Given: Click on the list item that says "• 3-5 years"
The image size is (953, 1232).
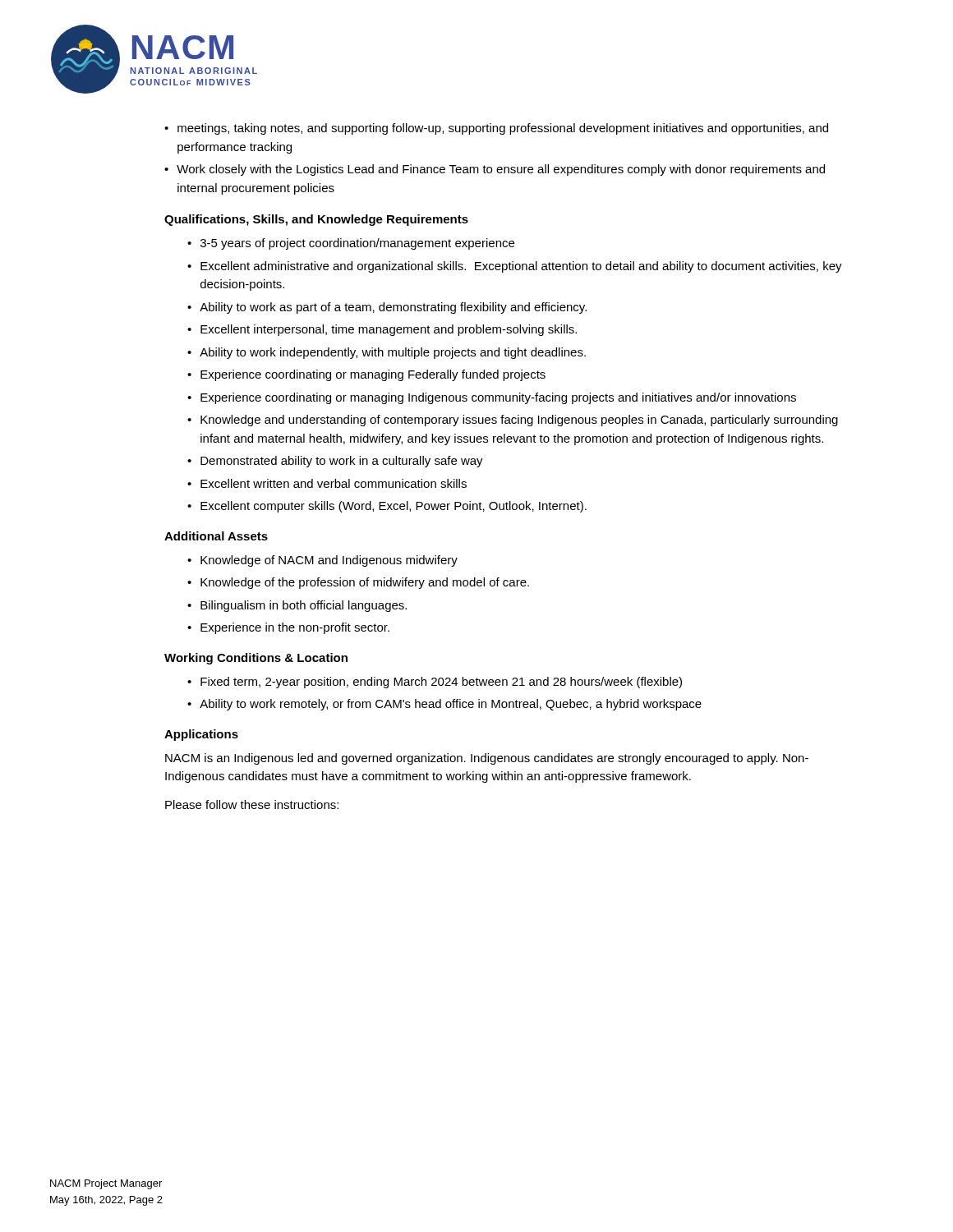Looking at the screenshot, I should point(351,243).
